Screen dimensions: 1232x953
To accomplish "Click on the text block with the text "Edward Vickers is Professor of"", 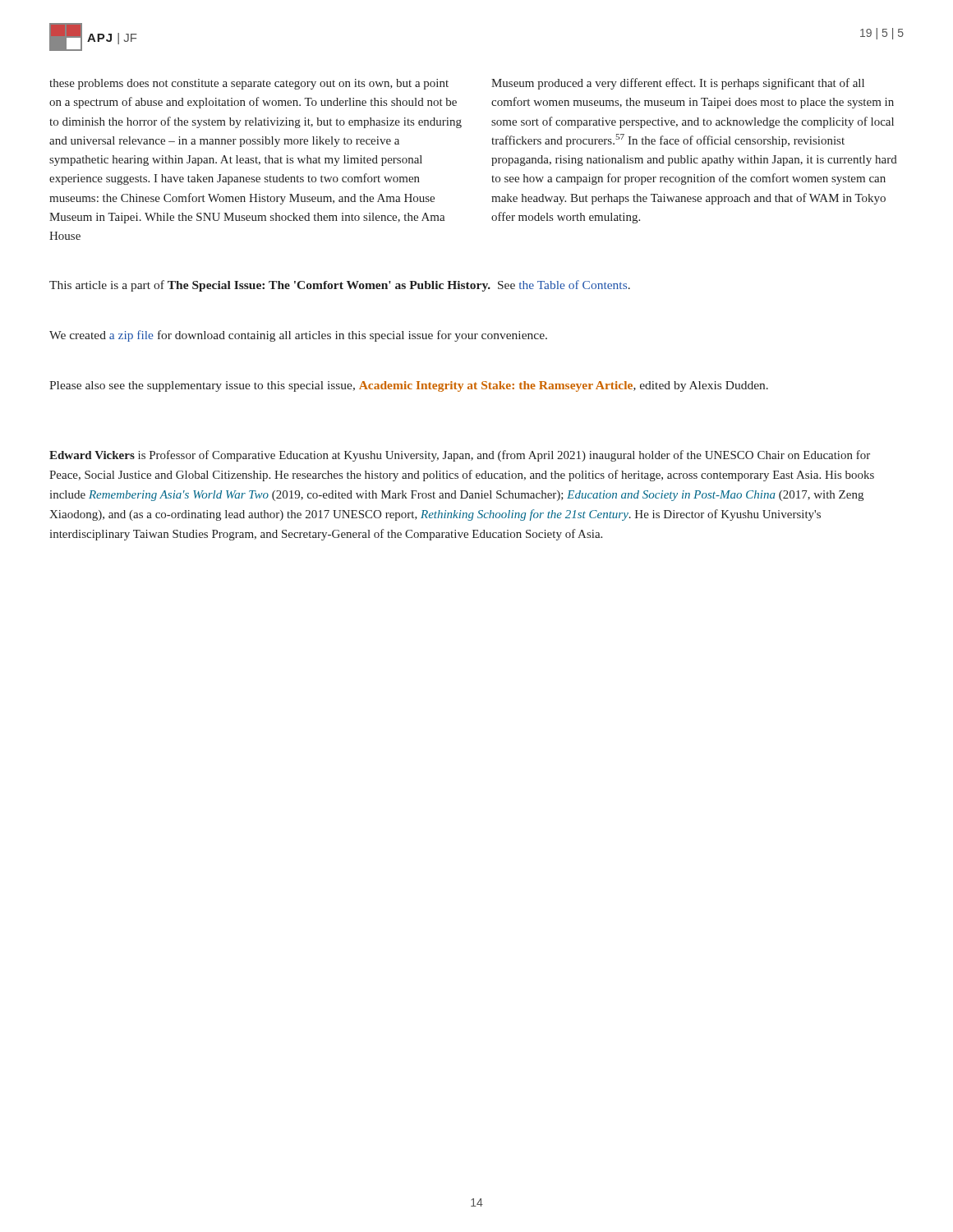I will [462, 494].
